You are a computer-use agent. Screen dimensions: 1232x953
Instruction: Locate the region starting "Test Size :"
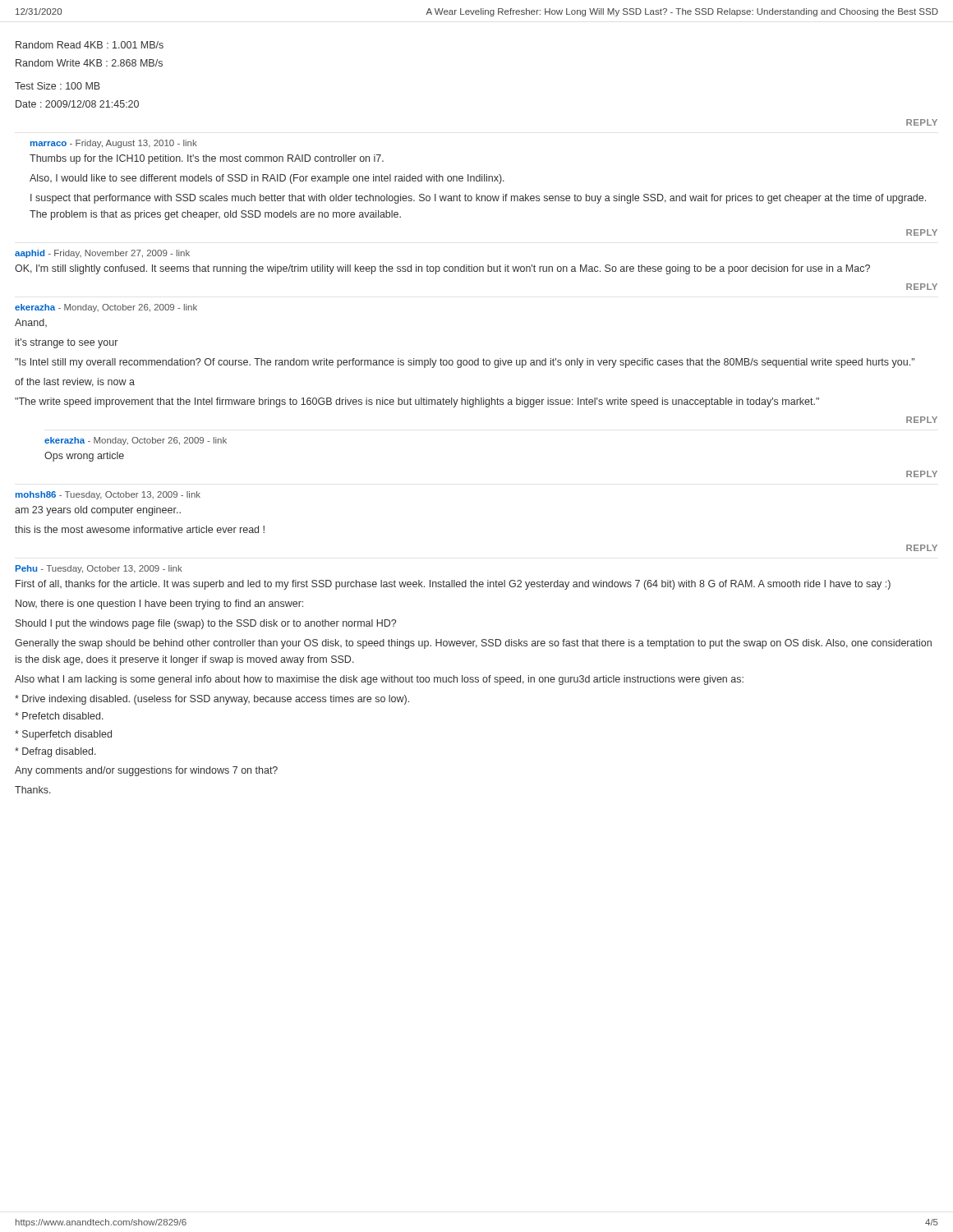pos(58,86)
